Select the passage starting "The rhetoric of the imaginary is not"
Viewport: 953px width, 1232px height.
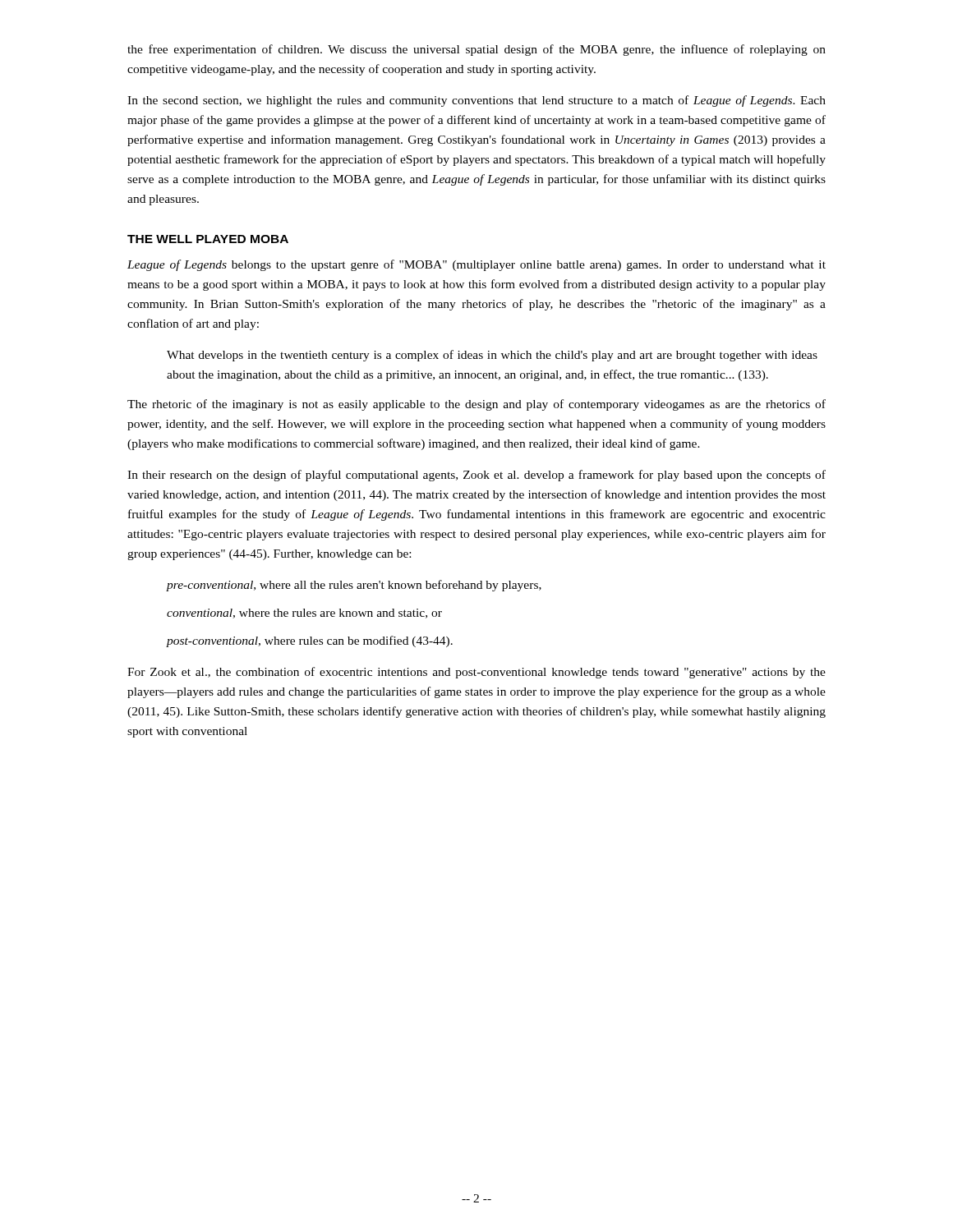476,424
